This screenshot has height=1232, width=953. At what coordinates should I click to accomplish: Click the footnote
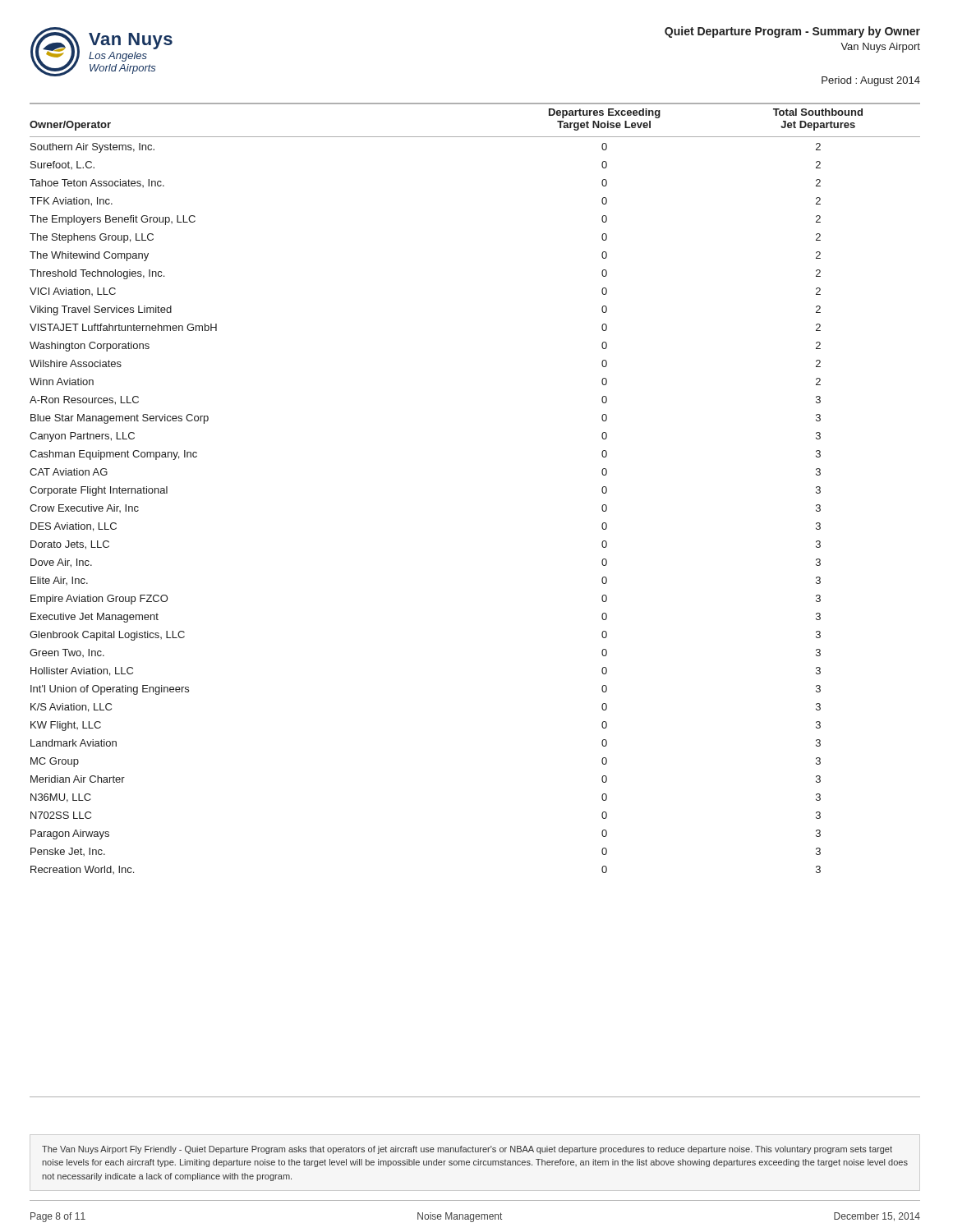pyautogui.click(x=475, y=1162)
